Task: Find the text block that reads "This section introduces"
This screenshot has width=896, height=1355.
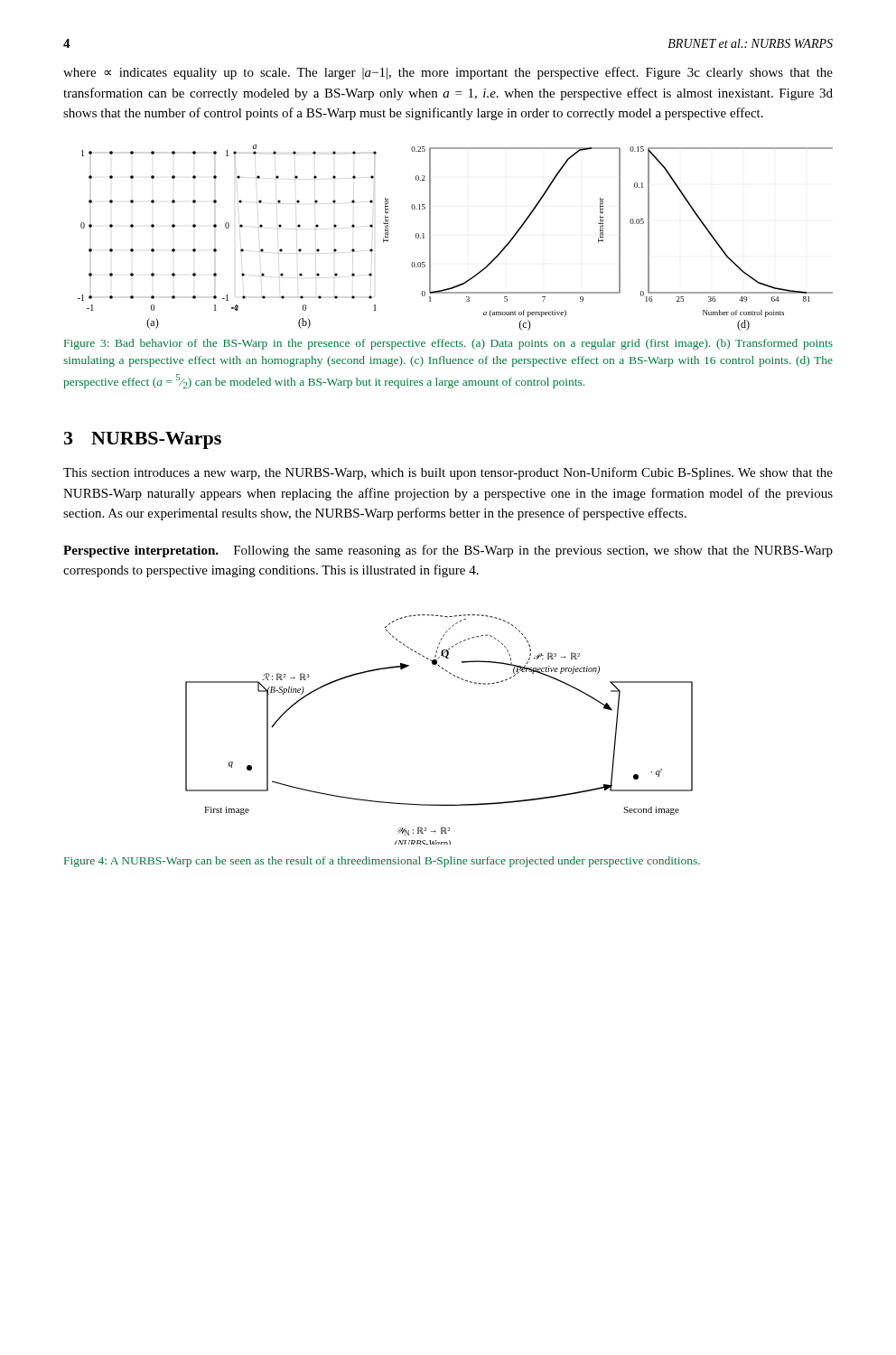Action: [x=448, y=493]
